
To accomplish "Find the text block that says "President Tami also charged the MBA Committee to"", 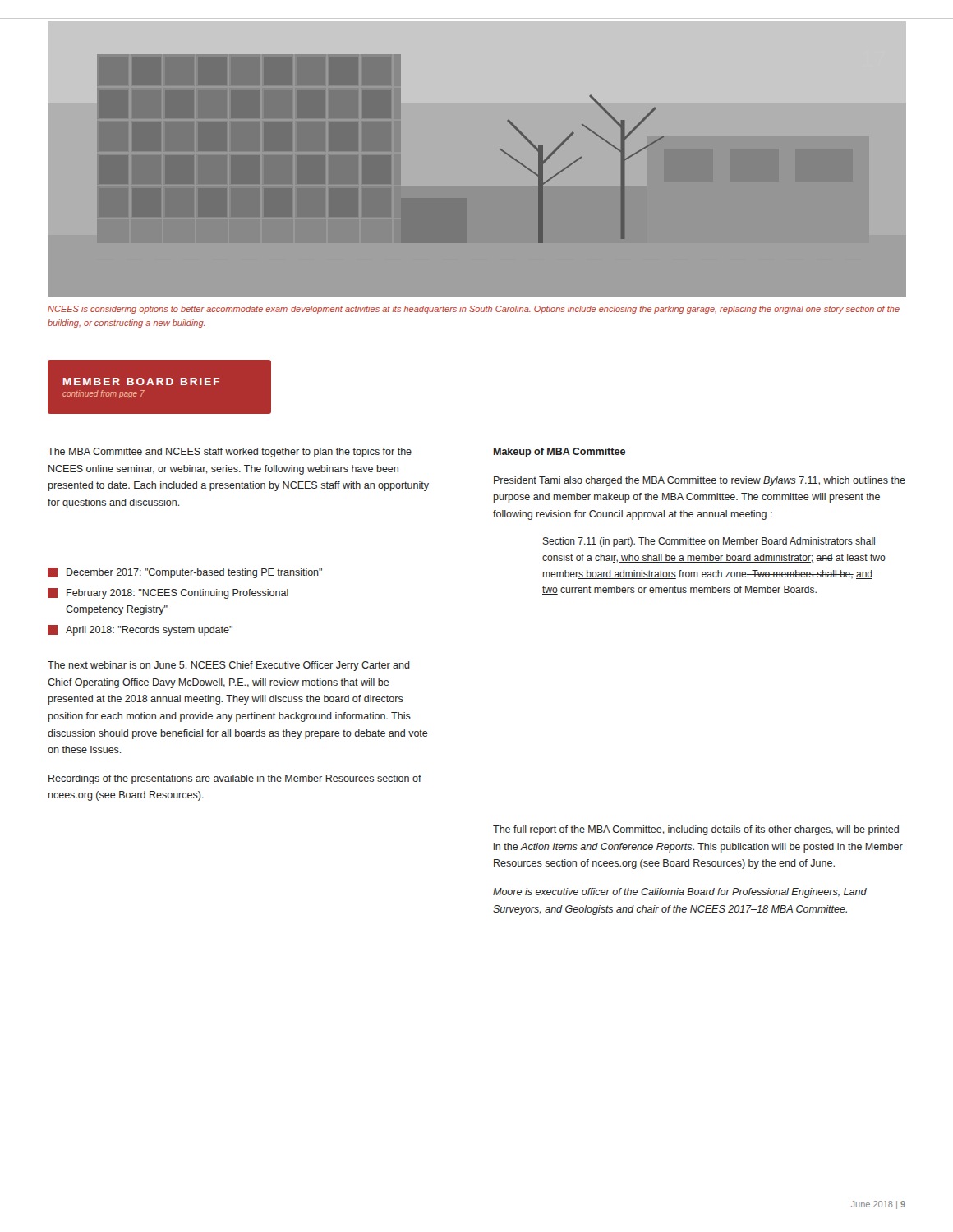I will pyautogui.click(x=699, y=497).
